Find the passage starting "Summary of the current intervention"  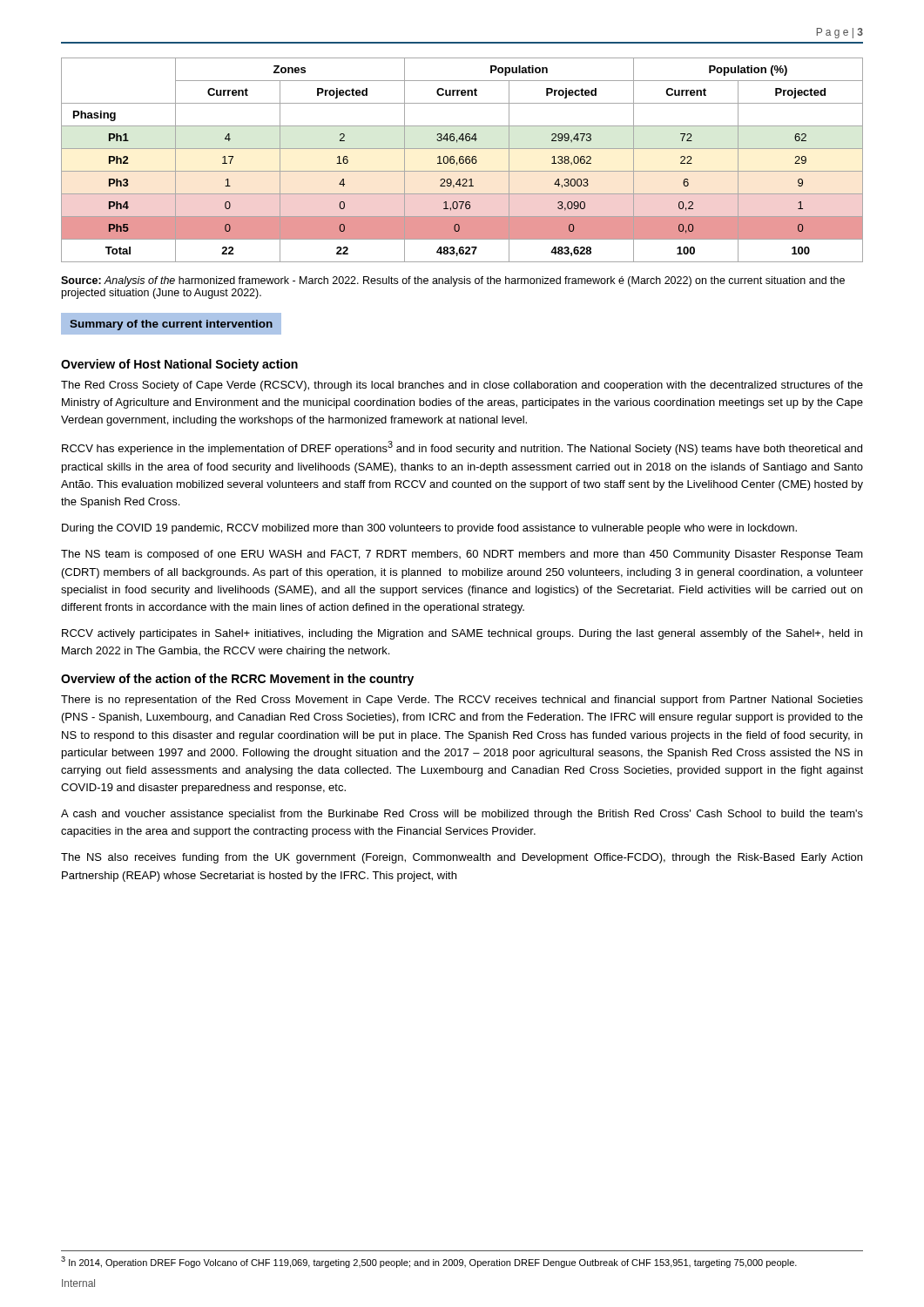tap(171, 324)
